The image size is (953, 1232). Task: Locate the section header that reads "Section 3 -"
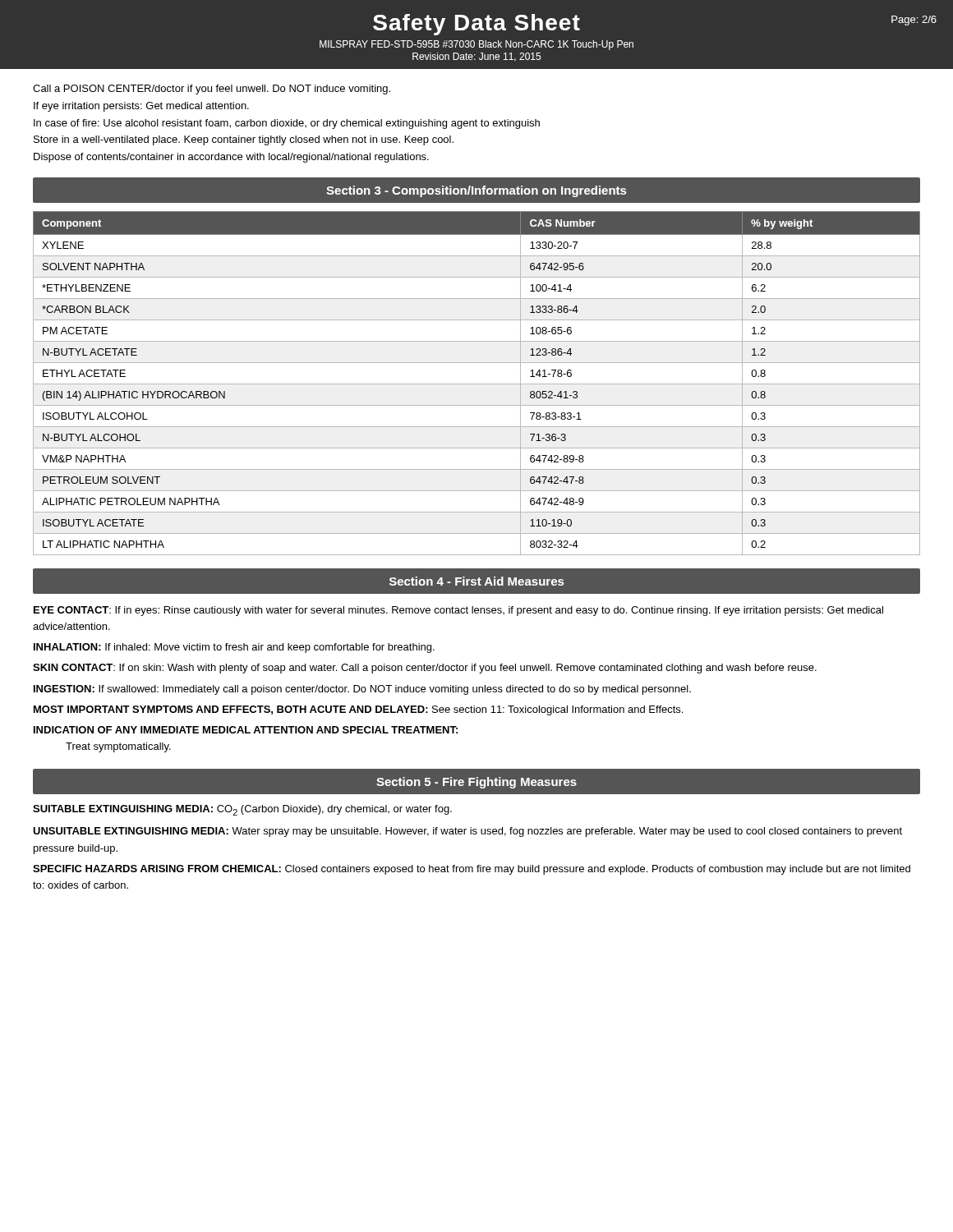click(476, 190)
